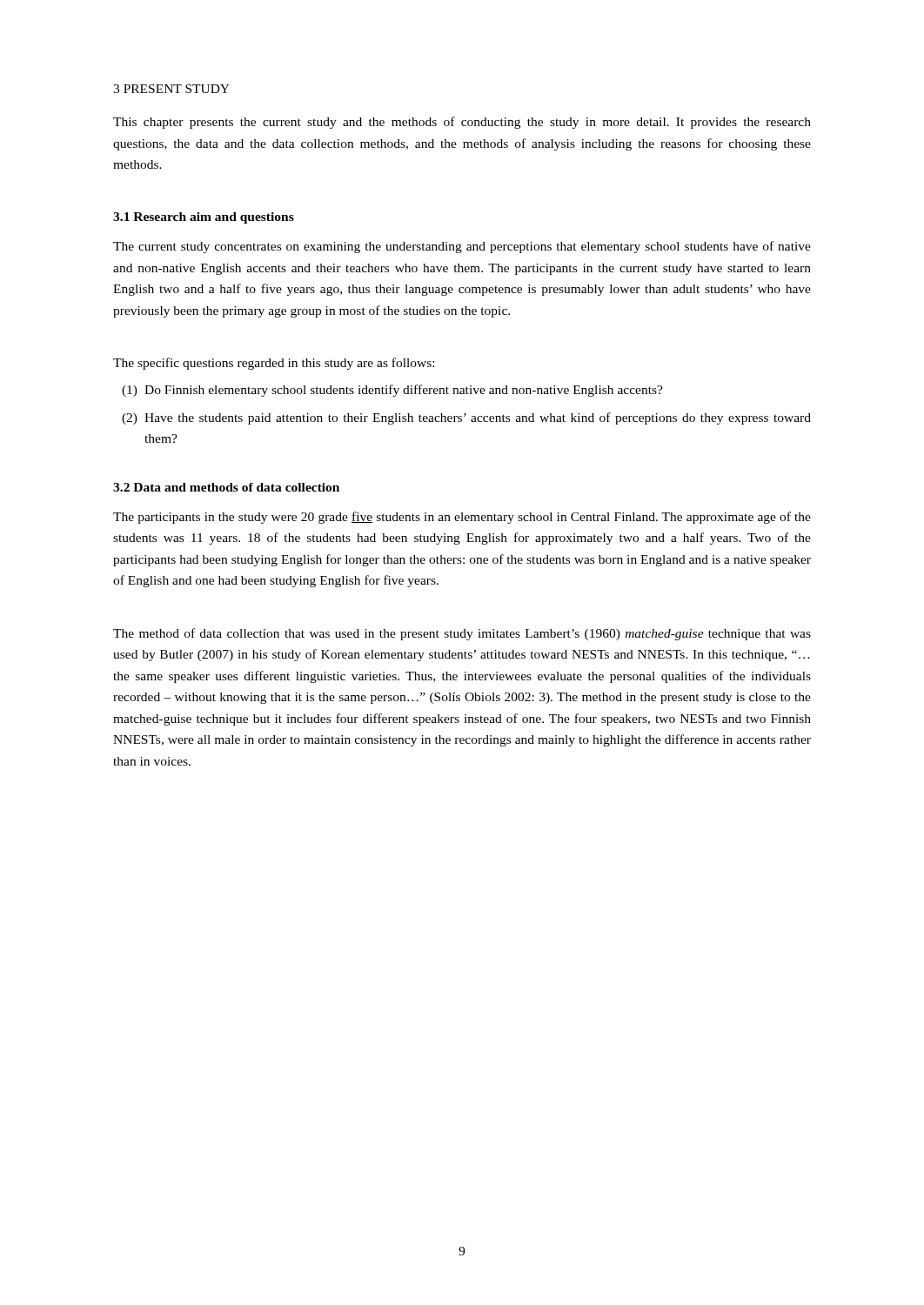The image size is (924, 1305).
Task: Find the block starting "3 PRESENT STUDY"
Action: tap(171, 88)
